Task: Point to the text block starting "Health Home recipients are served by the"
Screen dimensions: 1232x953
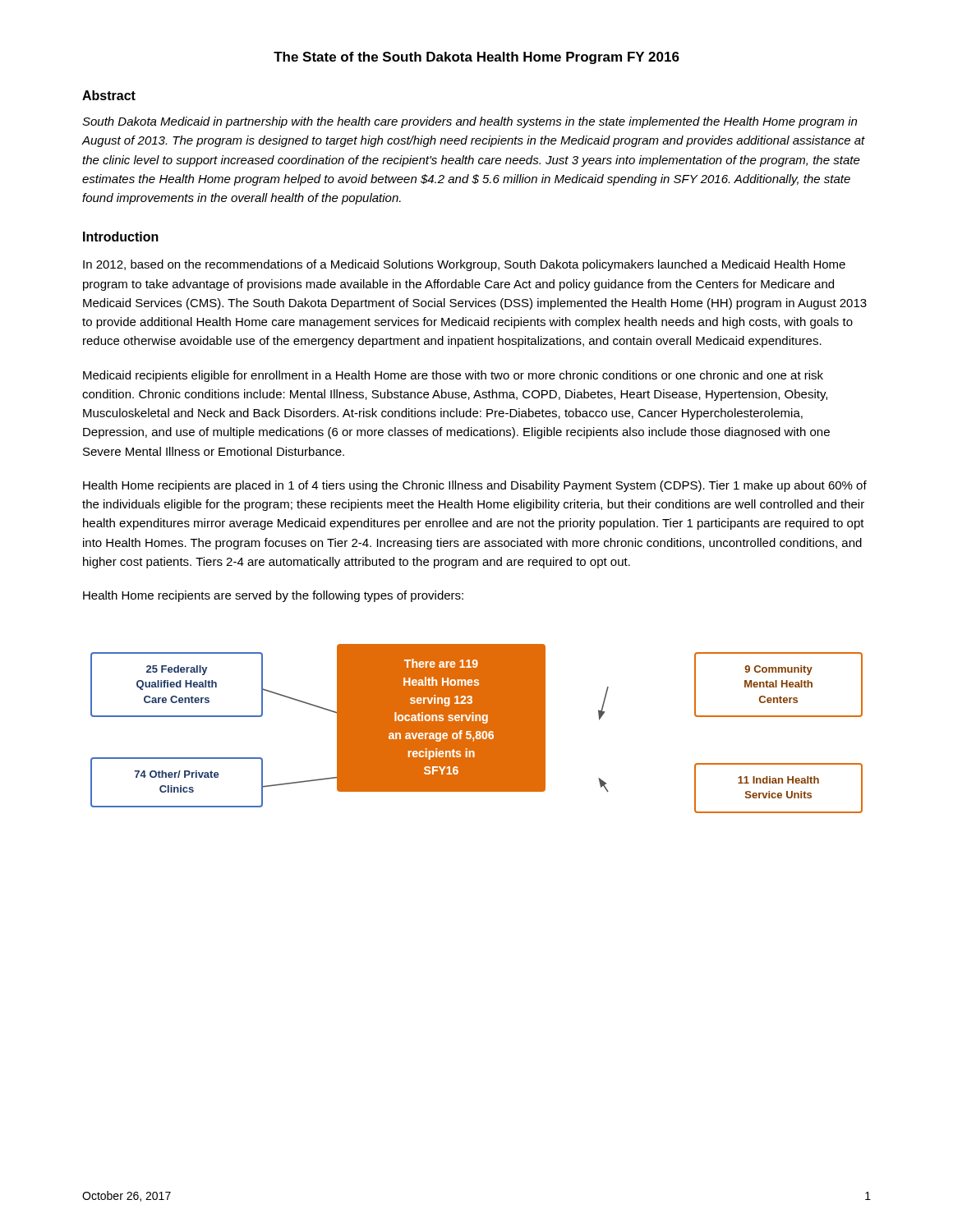Action: pyautogui.click(x=273, y=595)
